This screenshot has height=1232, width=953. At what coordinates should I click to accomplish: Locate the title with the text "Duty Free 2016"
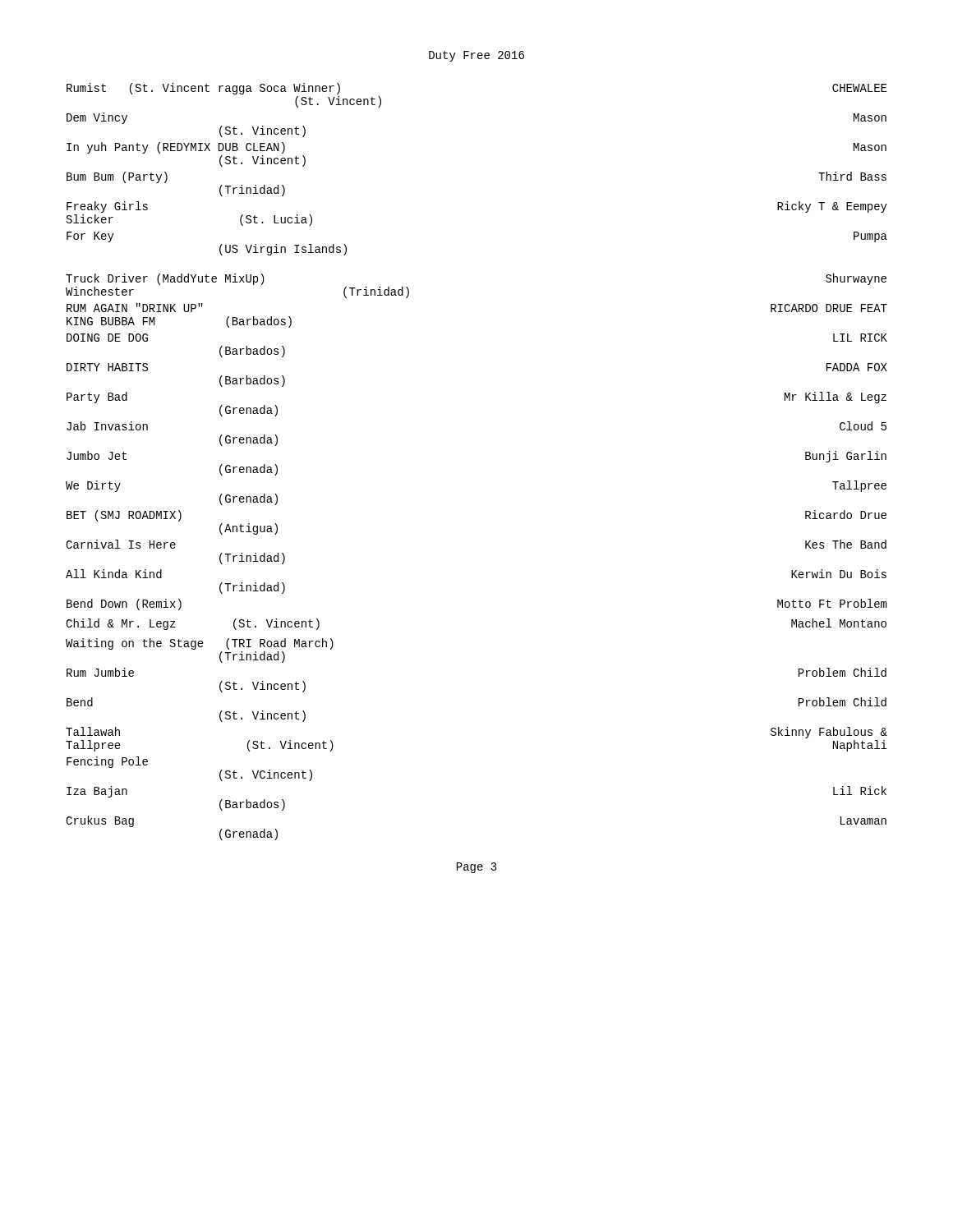476,56
